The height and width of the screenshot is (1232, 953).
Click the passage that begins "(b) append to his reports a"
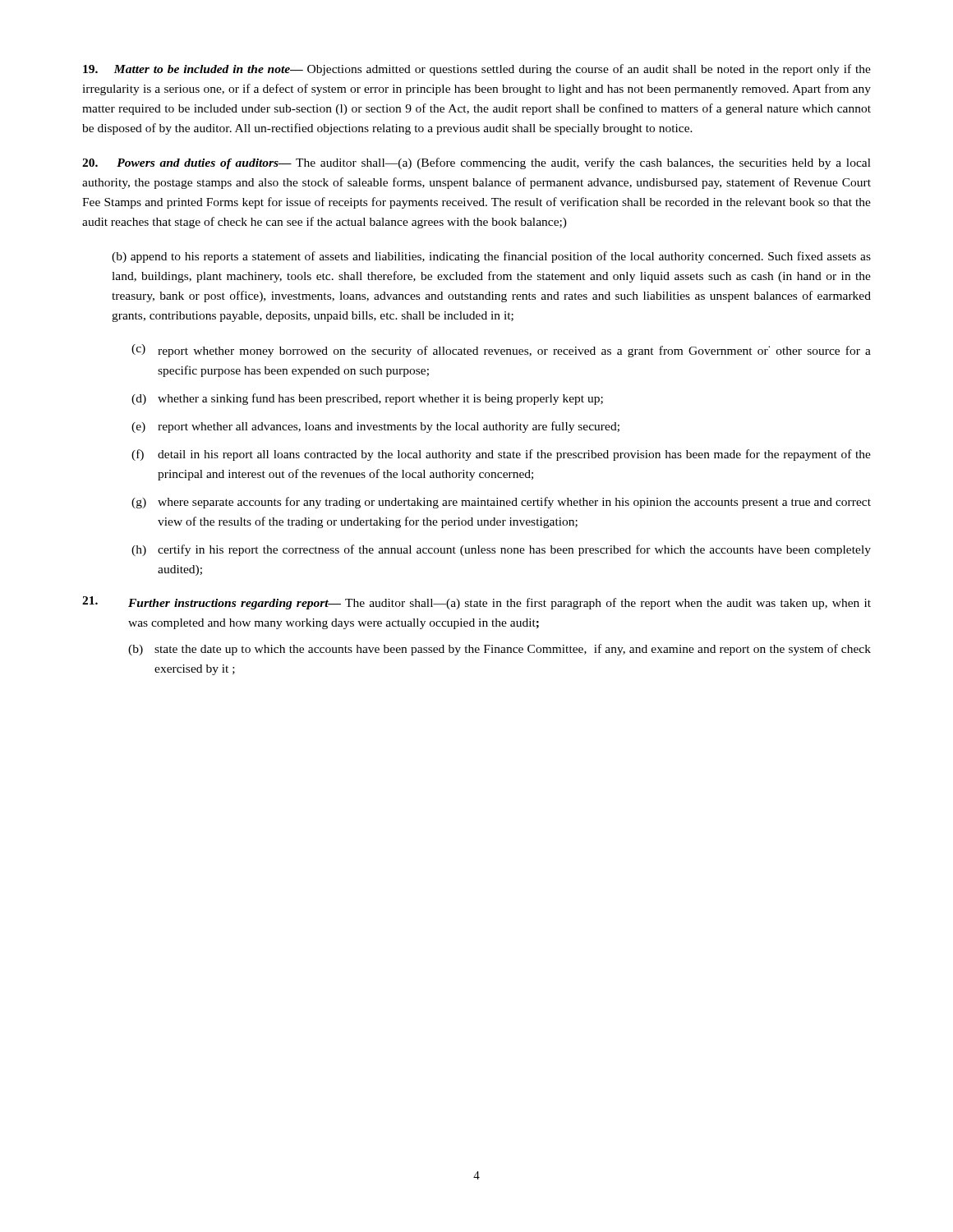tap(491, 286)
